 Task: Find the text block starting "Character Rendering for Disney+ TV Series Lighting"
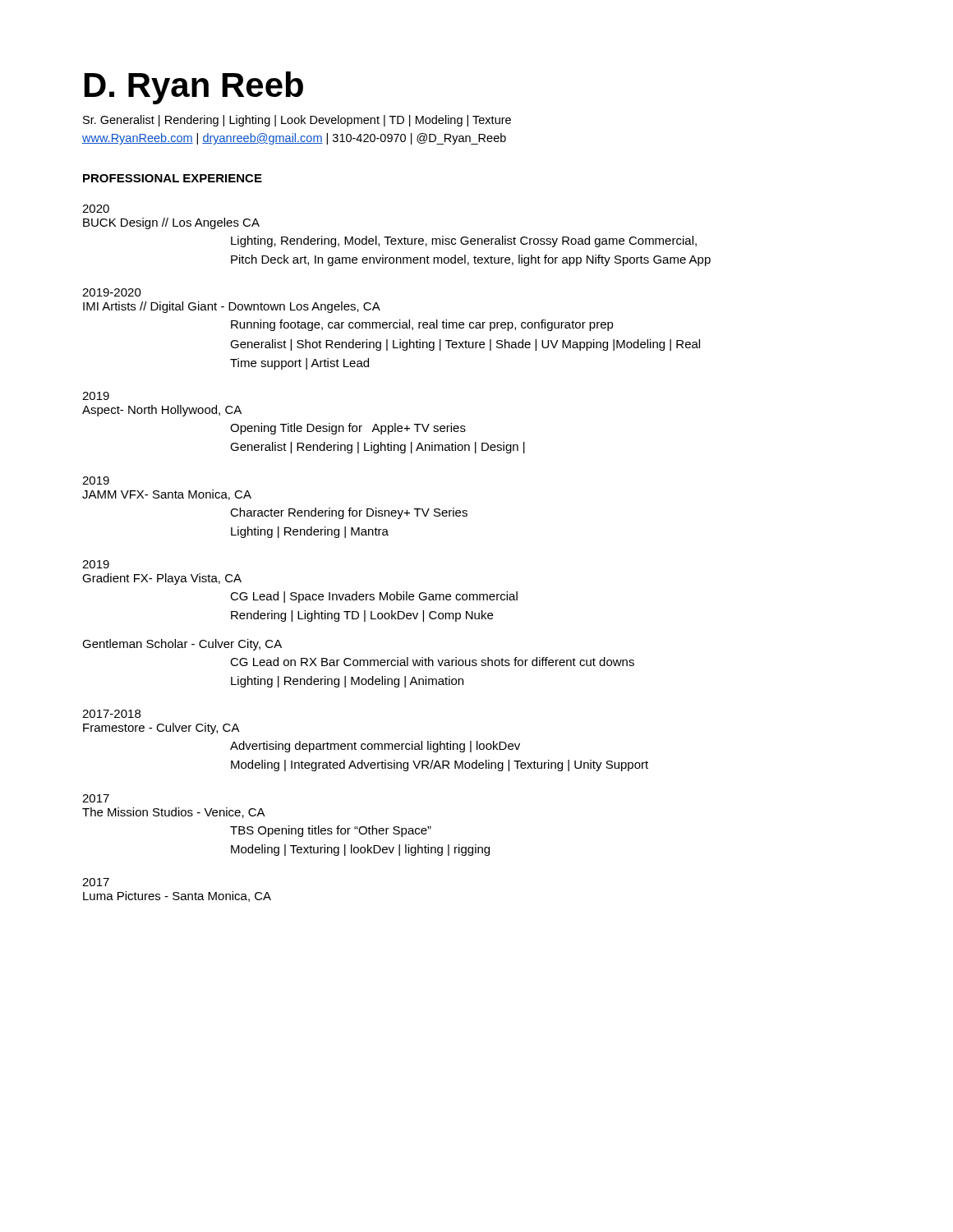click(349, 521)
